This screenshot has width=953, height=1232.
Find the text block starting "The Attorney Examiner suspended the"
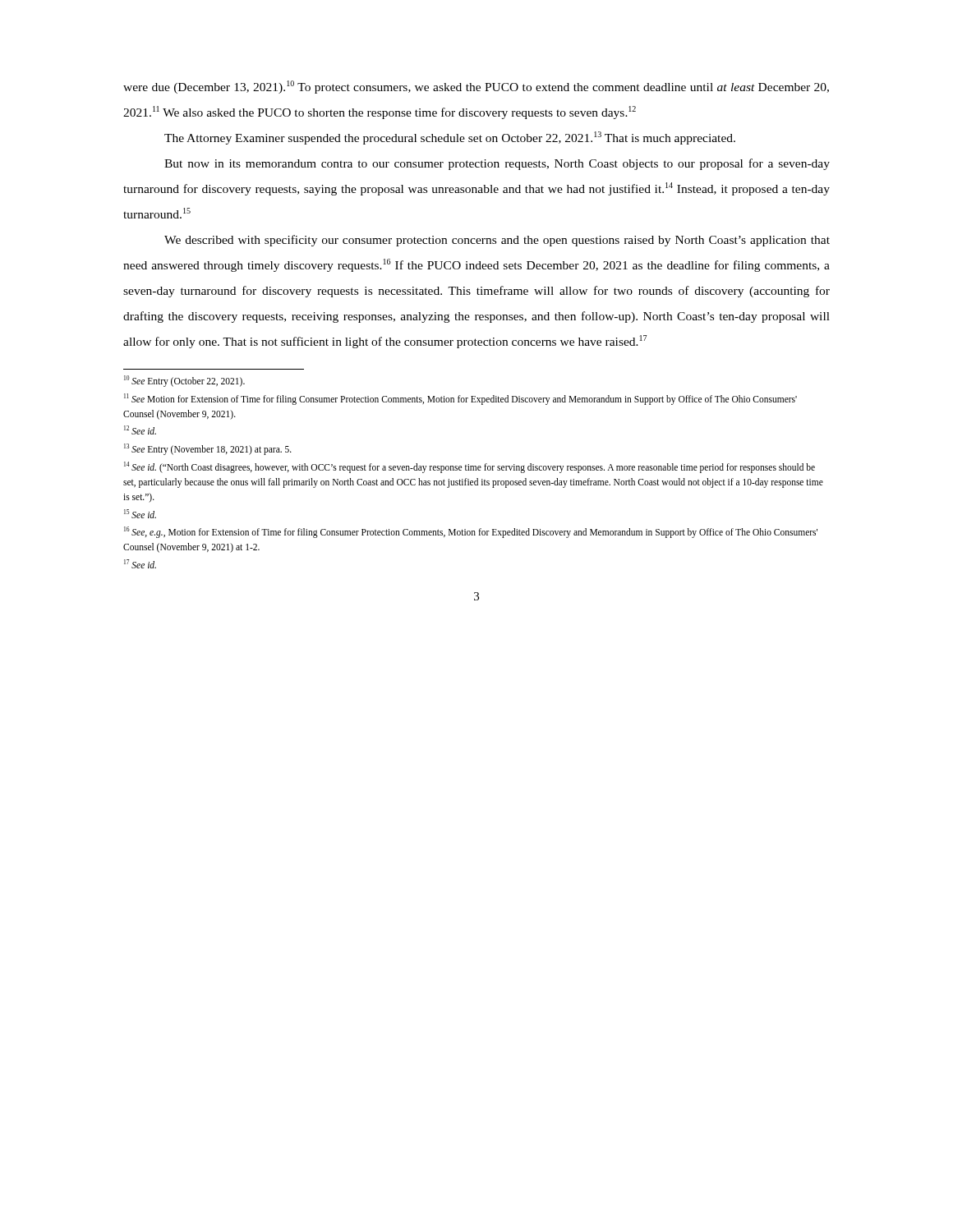[476, 138]
